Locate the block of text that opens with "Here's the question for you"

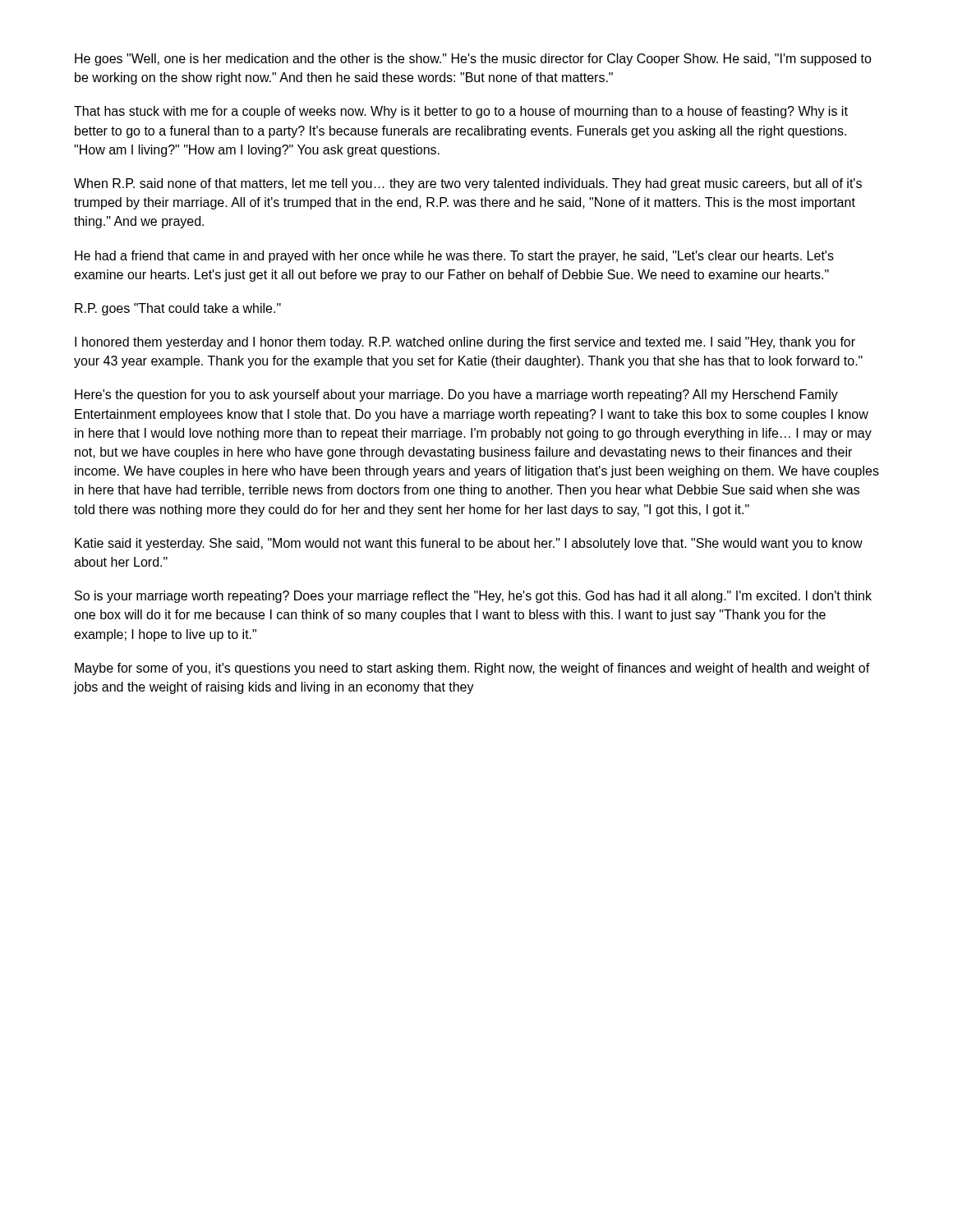pyautogui.click(x=476, y=452)
